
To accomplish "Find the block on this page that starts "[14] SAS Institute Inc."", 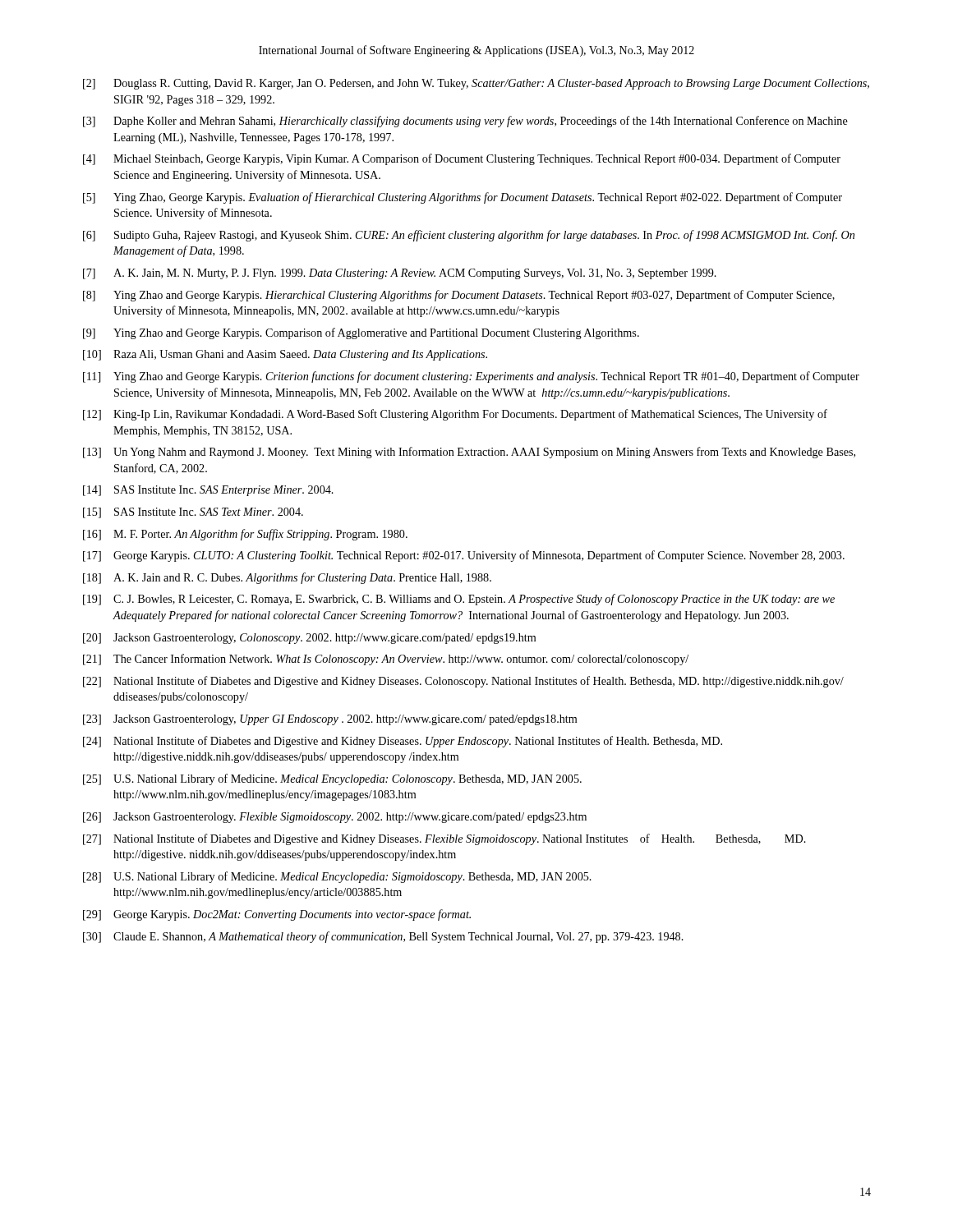I will click(x=208, y=491).
